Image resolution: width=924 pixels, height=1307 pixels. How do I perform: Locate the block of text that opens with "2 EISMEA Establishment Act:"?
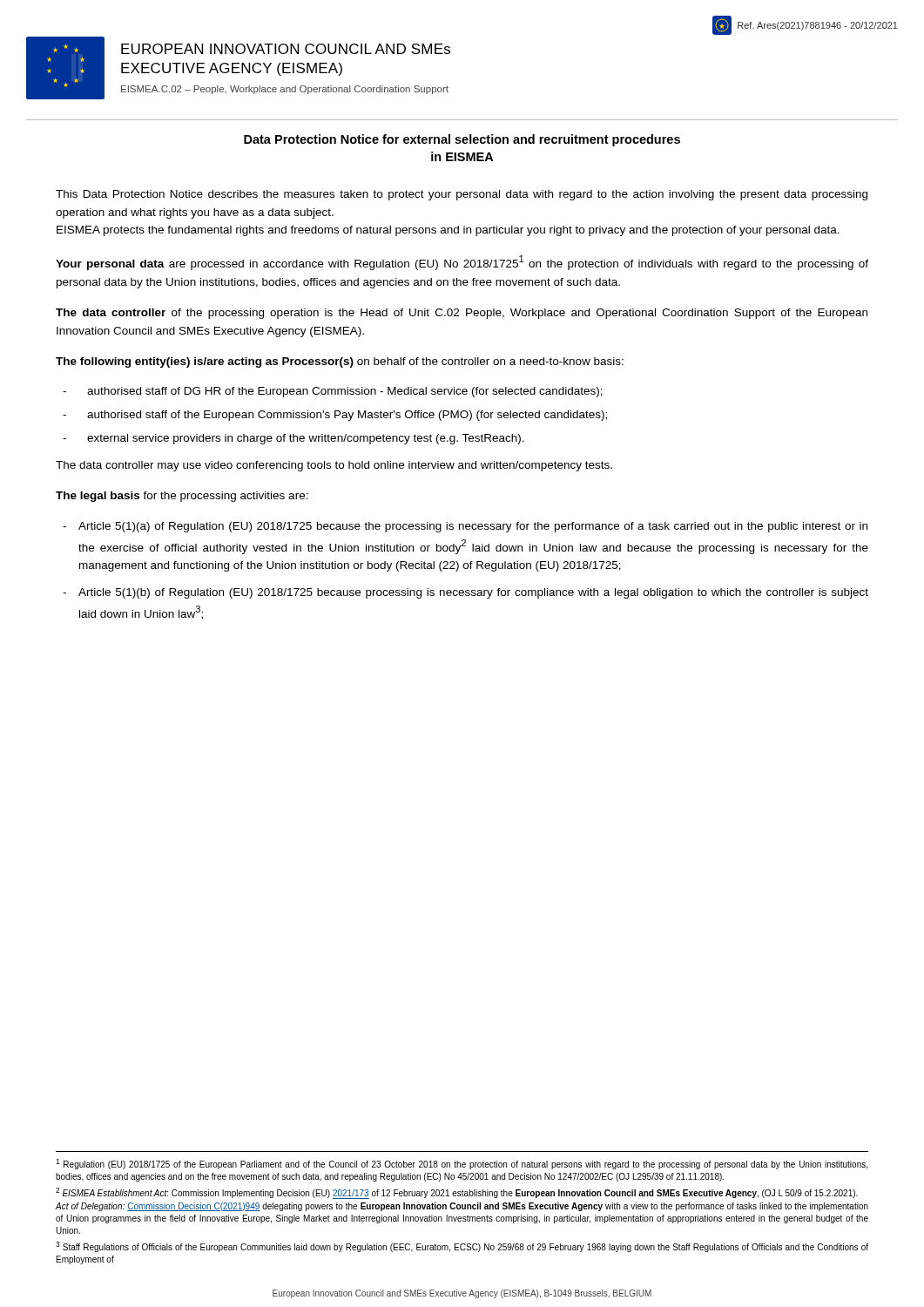(462, 1211)
